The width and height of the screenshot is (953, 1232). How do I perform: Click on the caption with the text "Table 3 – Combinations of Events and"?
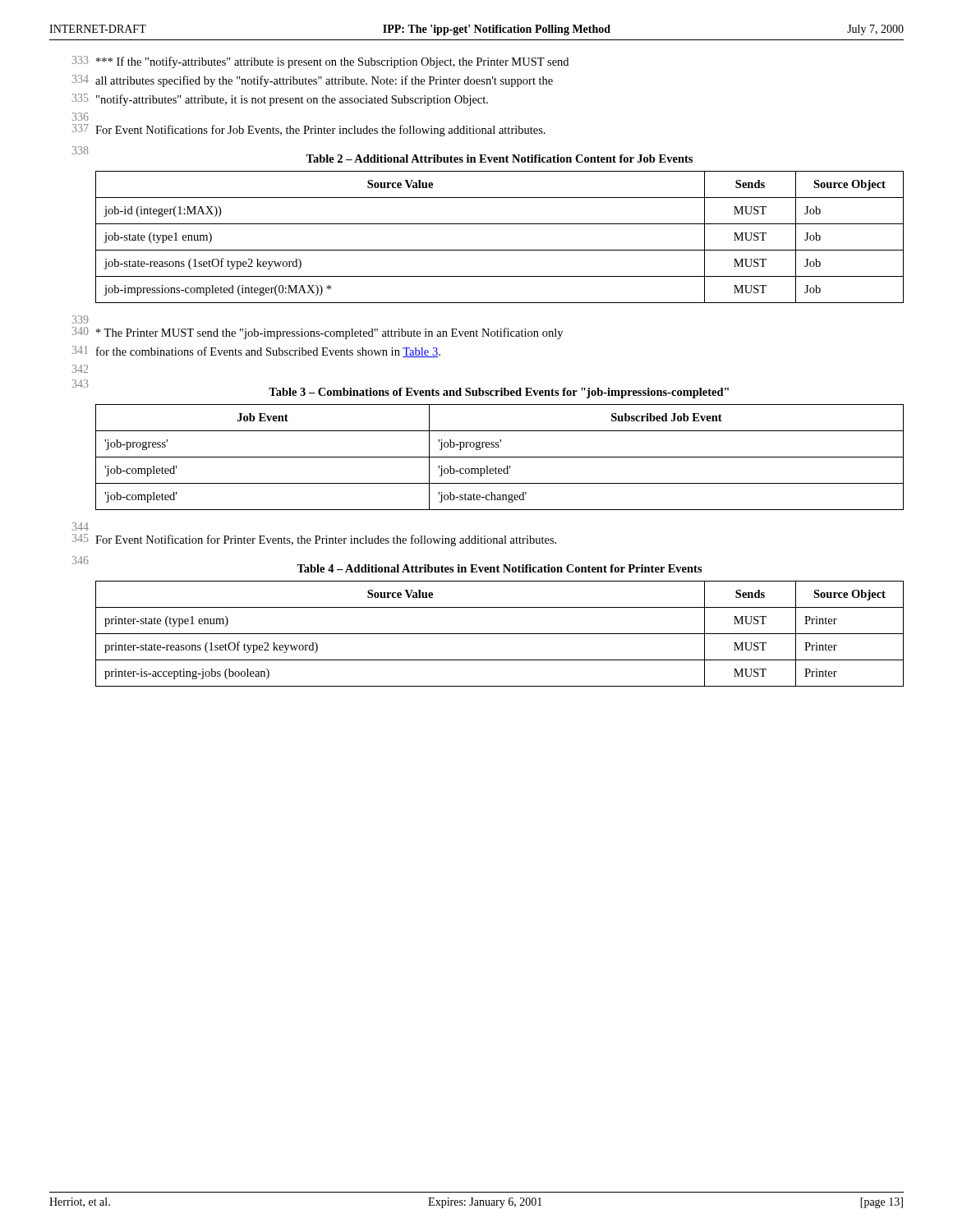click(500, 392)
